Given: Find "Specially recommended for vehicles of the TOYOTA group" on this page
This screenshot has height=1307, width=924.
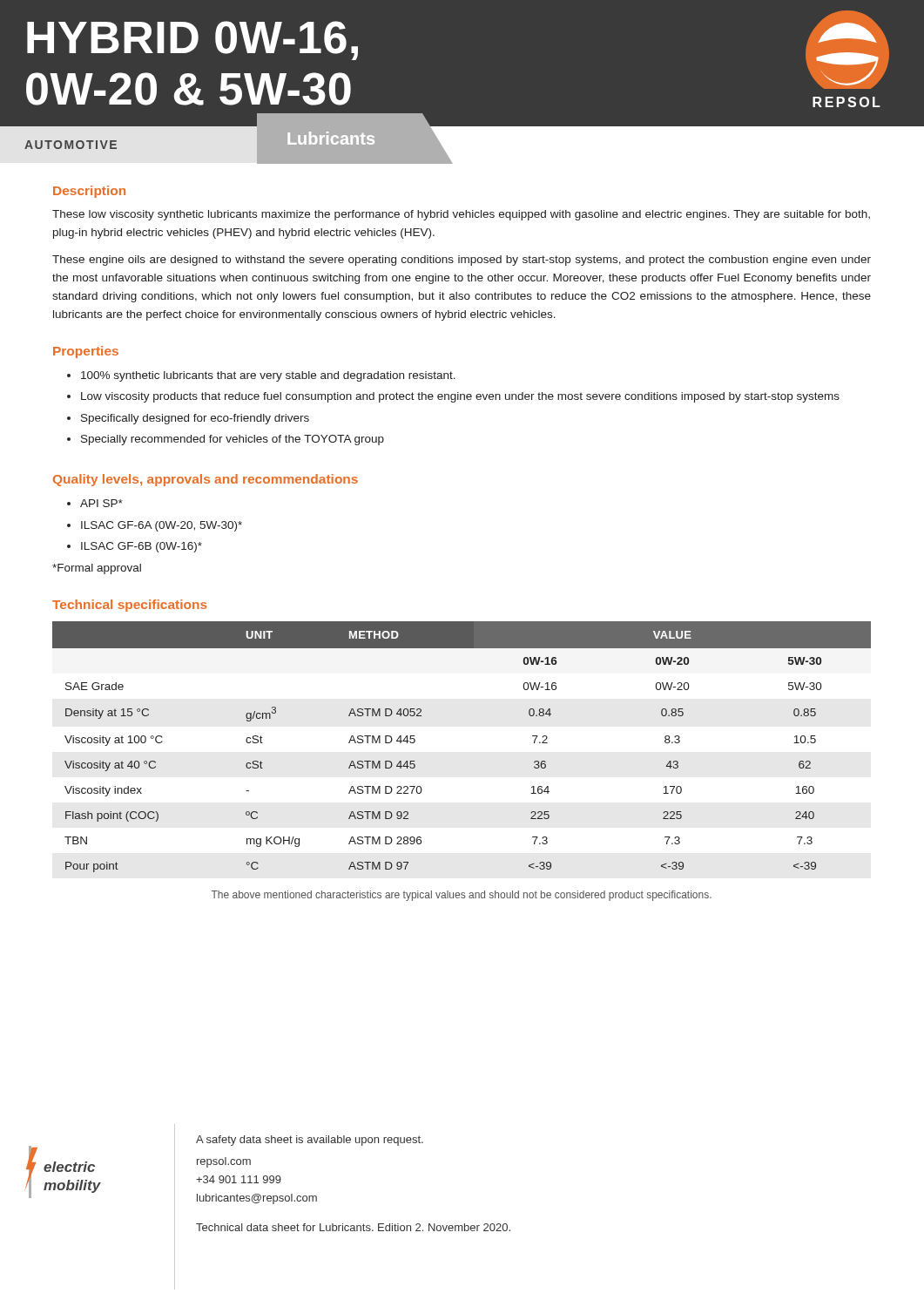Looking at the screenshot, I should [226, 440].
